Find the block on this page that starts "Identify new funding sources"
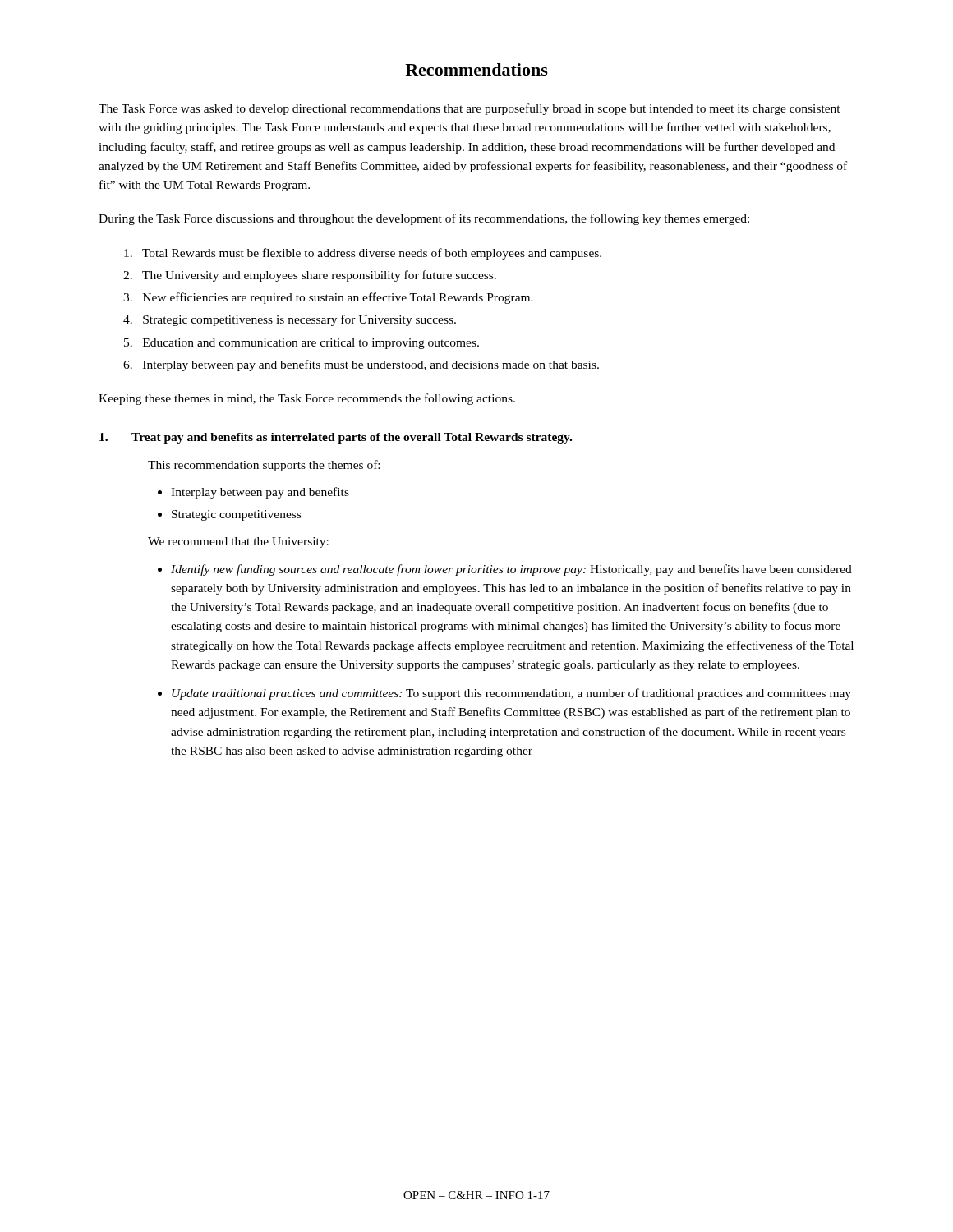The width and height of the screenshot is (953, 1232). [x=513, y=616]
